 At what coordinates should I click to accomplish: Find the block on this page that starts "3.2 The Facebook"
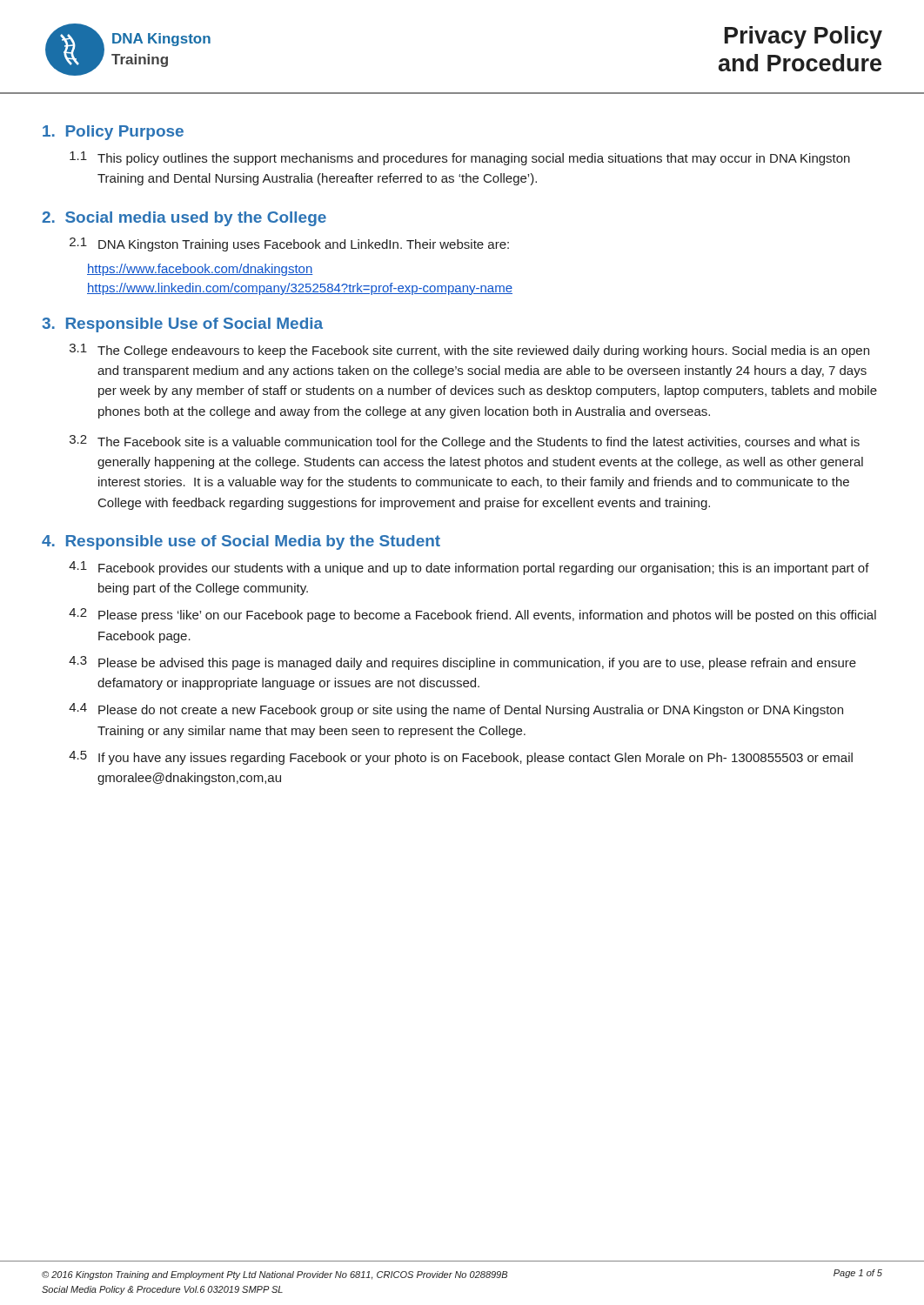462,472
